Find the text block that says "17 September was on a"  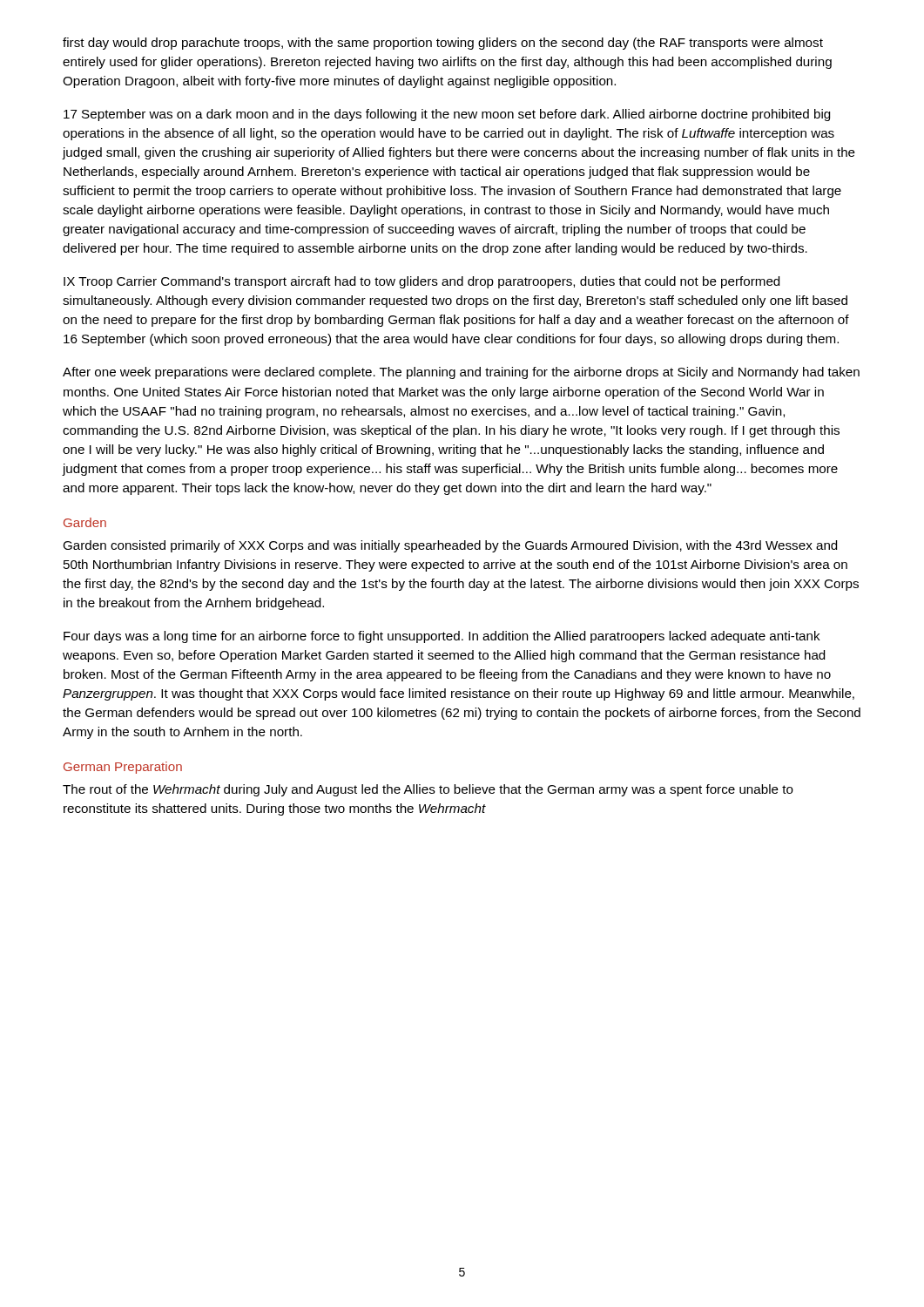(x=459, y=181)
